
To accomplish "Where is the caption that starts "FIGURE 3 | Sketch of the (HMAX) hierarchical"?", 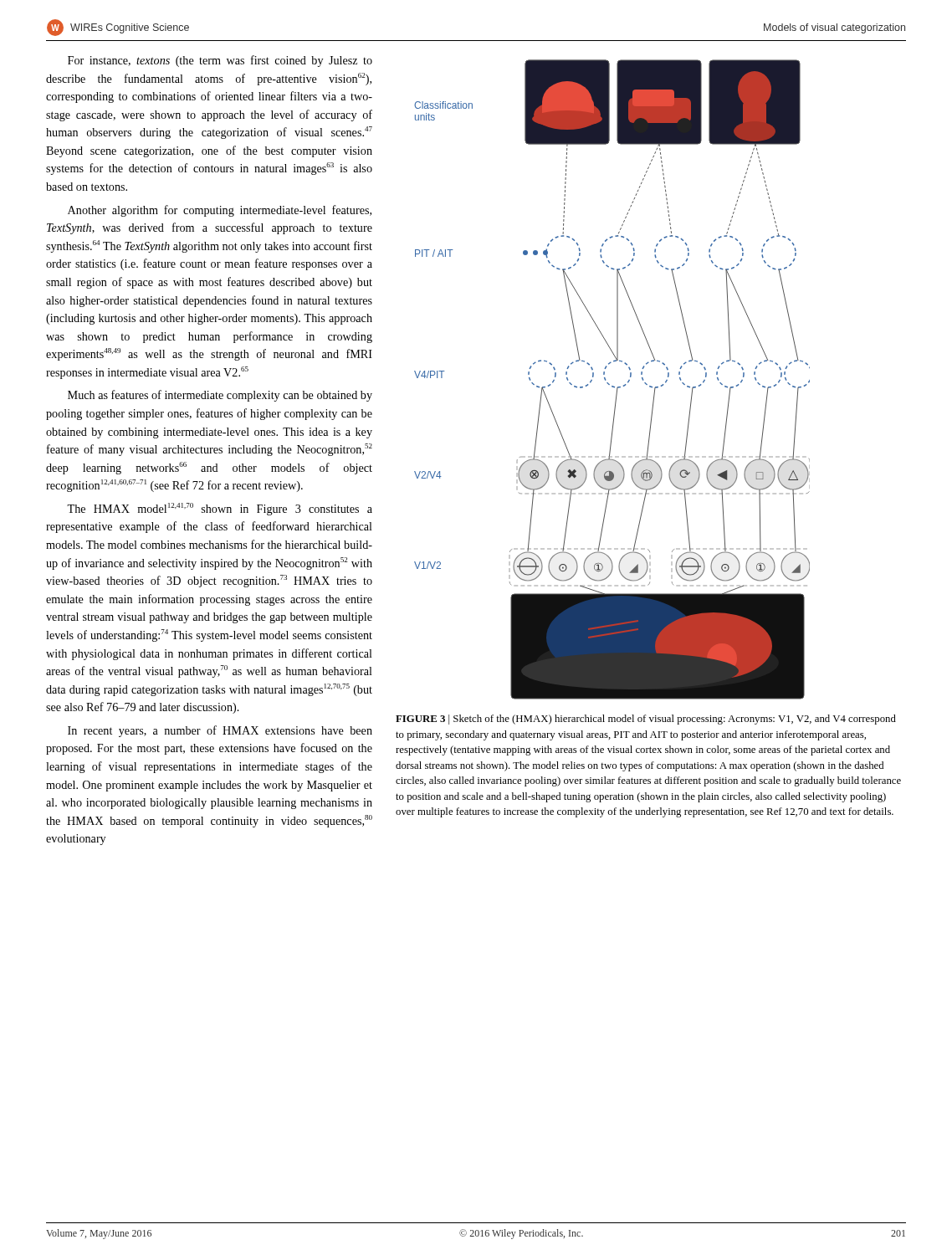I will (x=648, y=765).
